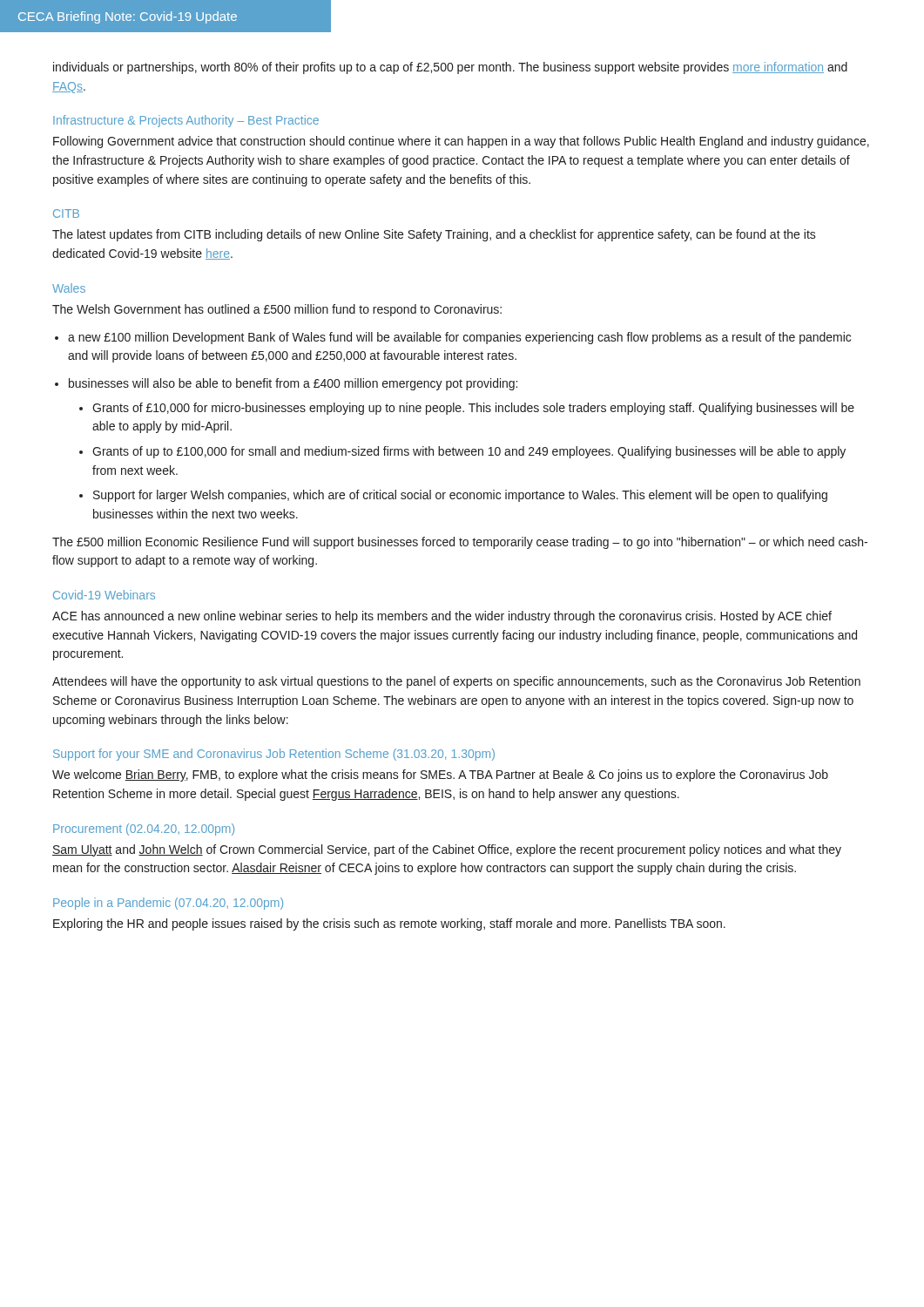Viewport: 924px width, 1307px height.
Task: Locate the list item containing "Grants of £10,000 for micro-businesses employing up"
Action: point(473,417)
